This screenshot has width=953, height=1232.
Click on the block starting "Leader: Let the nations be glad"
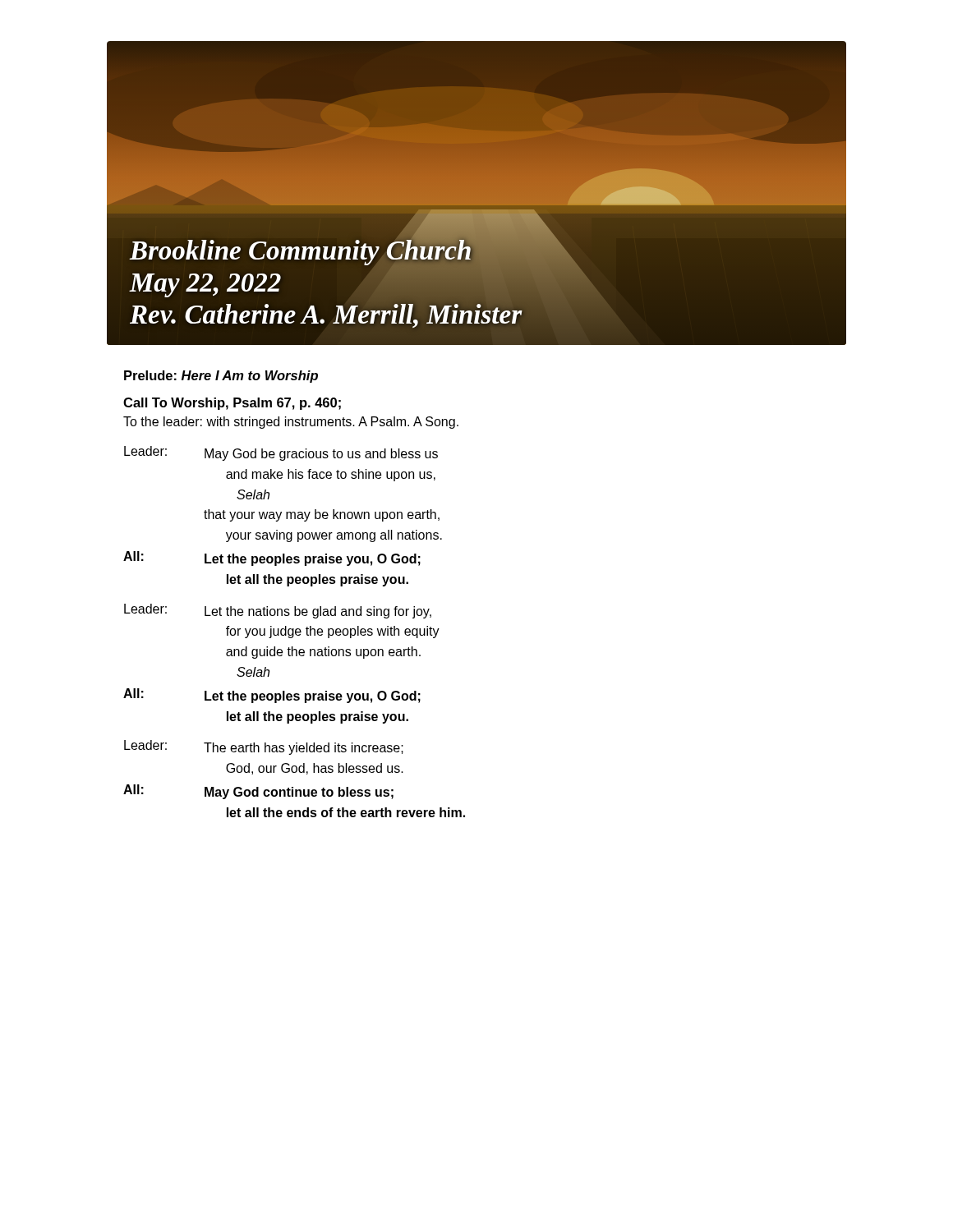[x=278, y=611]
